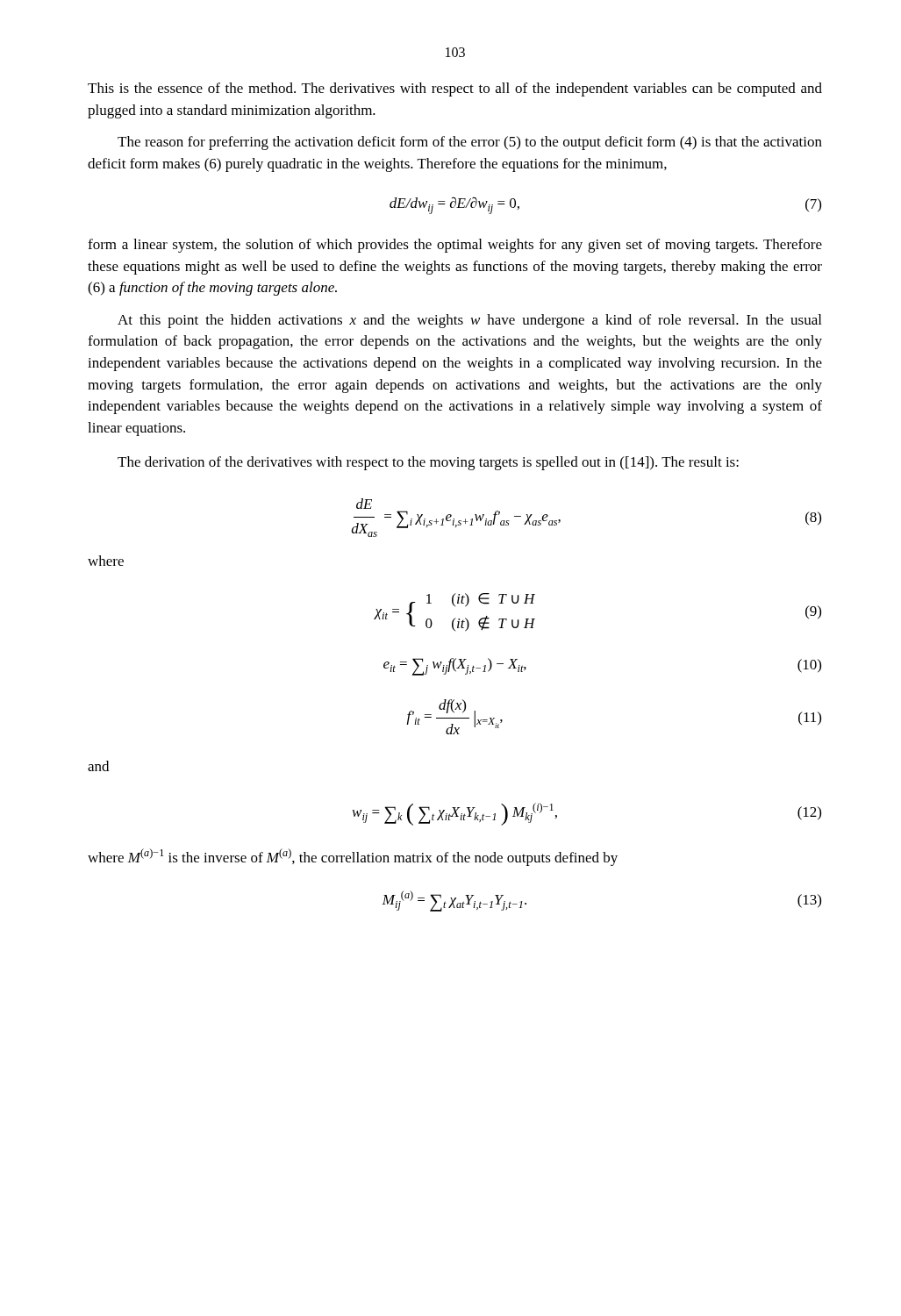Find the text block that reads "The derivation of"
The height and width of the screenshot is (1316, 901).
pos(455,462)
